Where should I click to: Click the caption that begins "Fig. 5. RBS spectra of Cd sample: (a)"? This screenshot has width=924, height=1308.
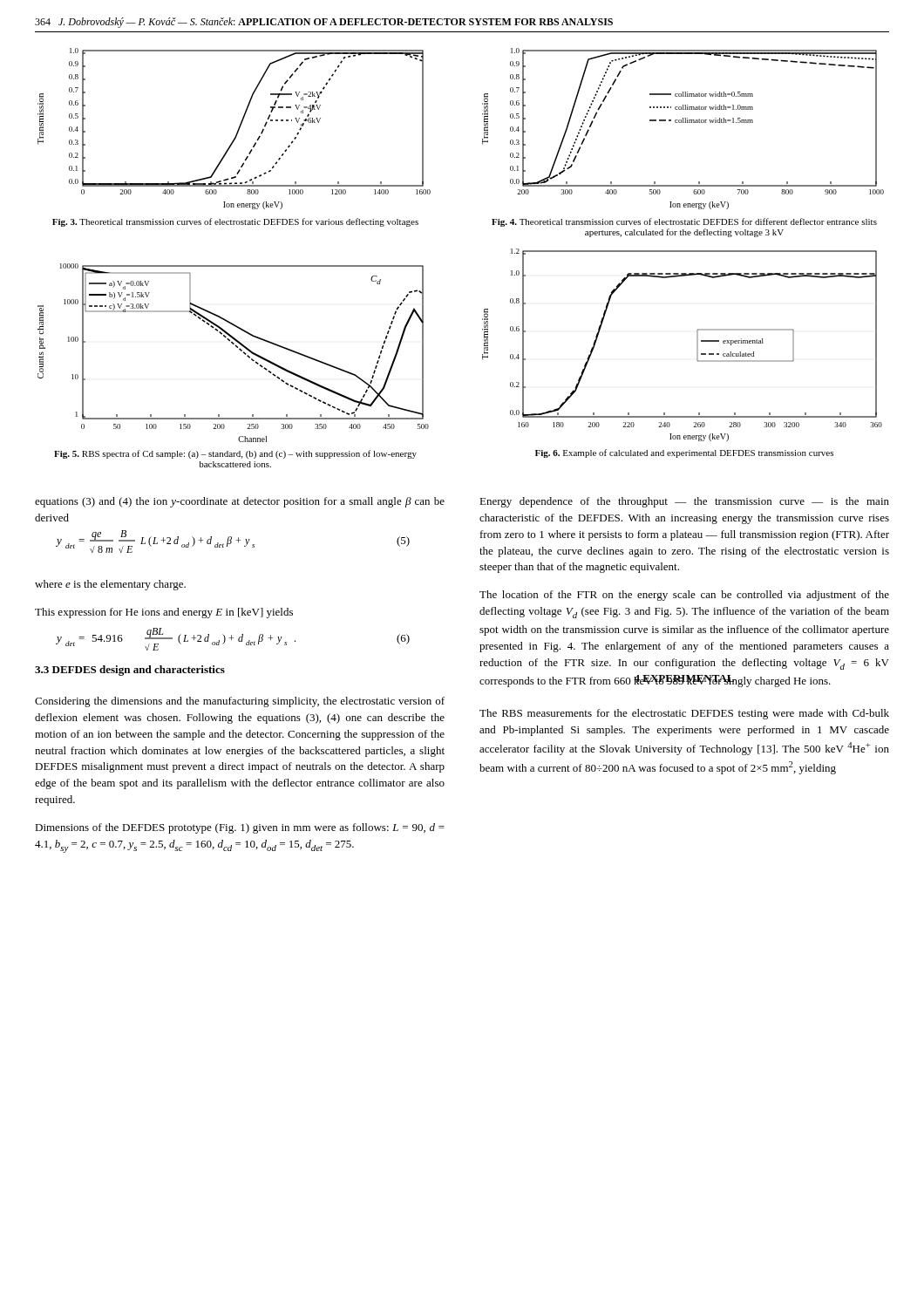click(x=235, y=459)
